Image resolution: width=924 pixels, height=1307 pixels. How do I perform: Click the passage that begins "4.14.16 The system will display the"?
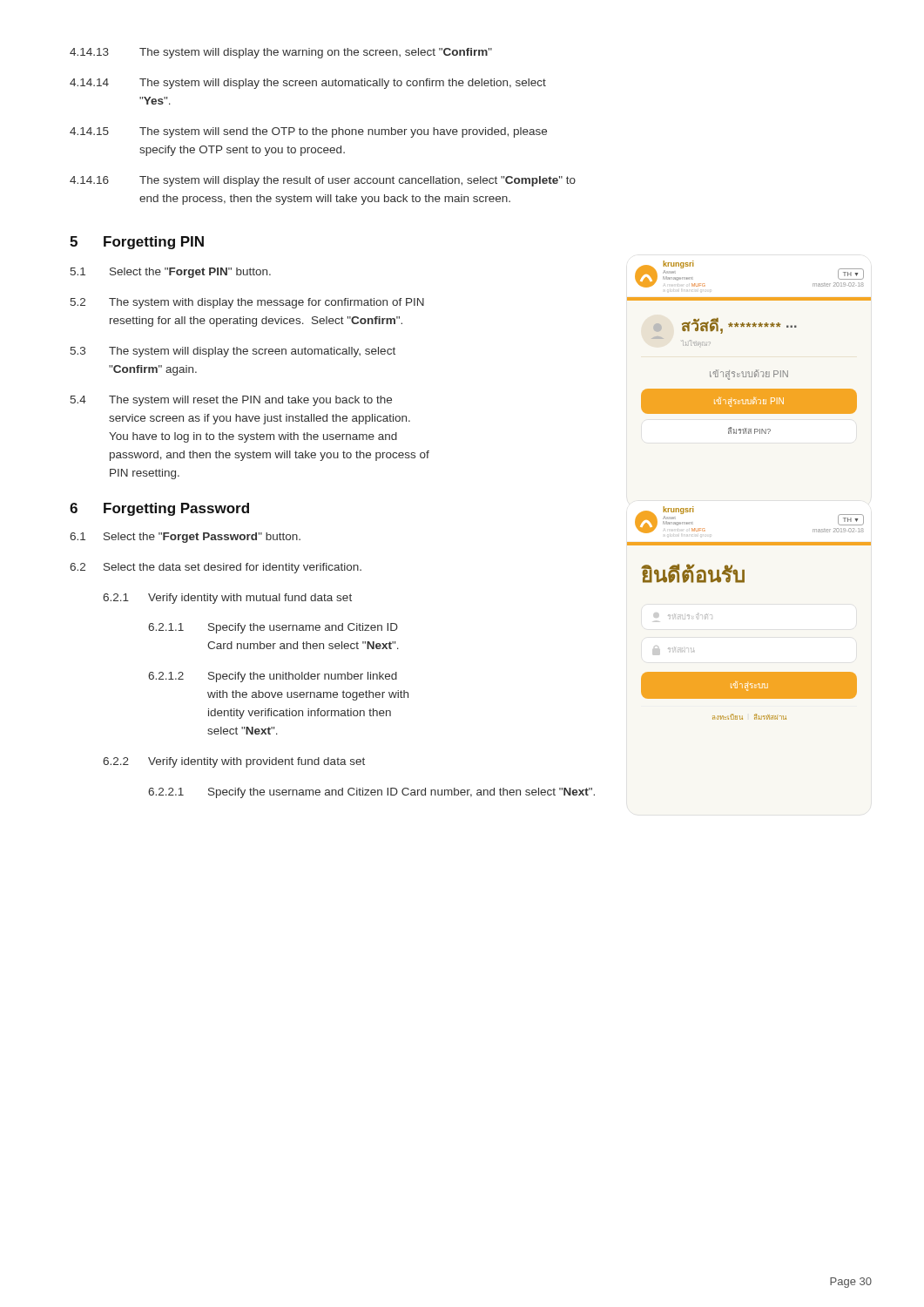tap(471, 190)
